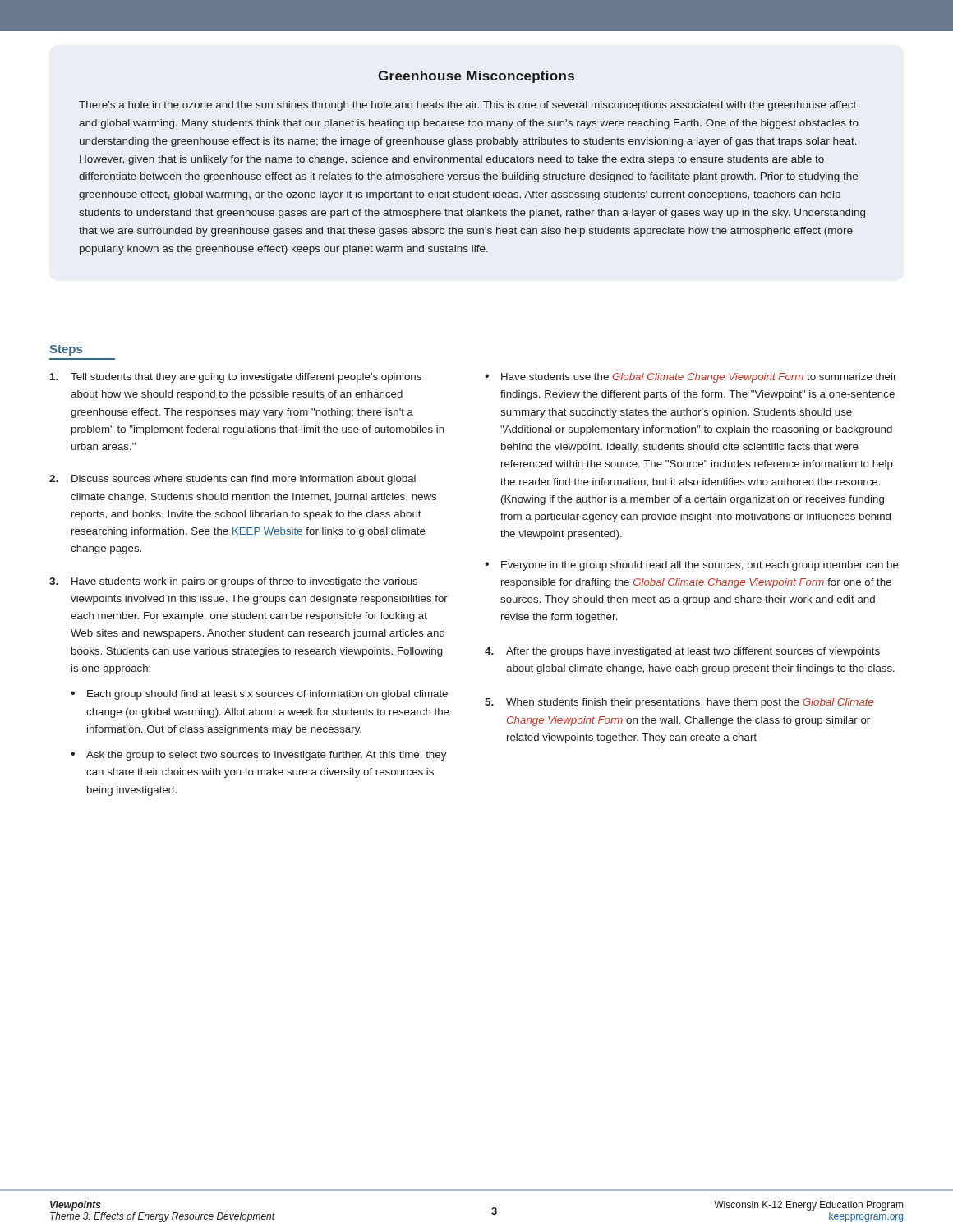953x1232 pixels.
Task: Point to the block starting "Greenhouse Misconceptions There's a hole in the"
Action: pyautogui.click(x=476, y=163)
